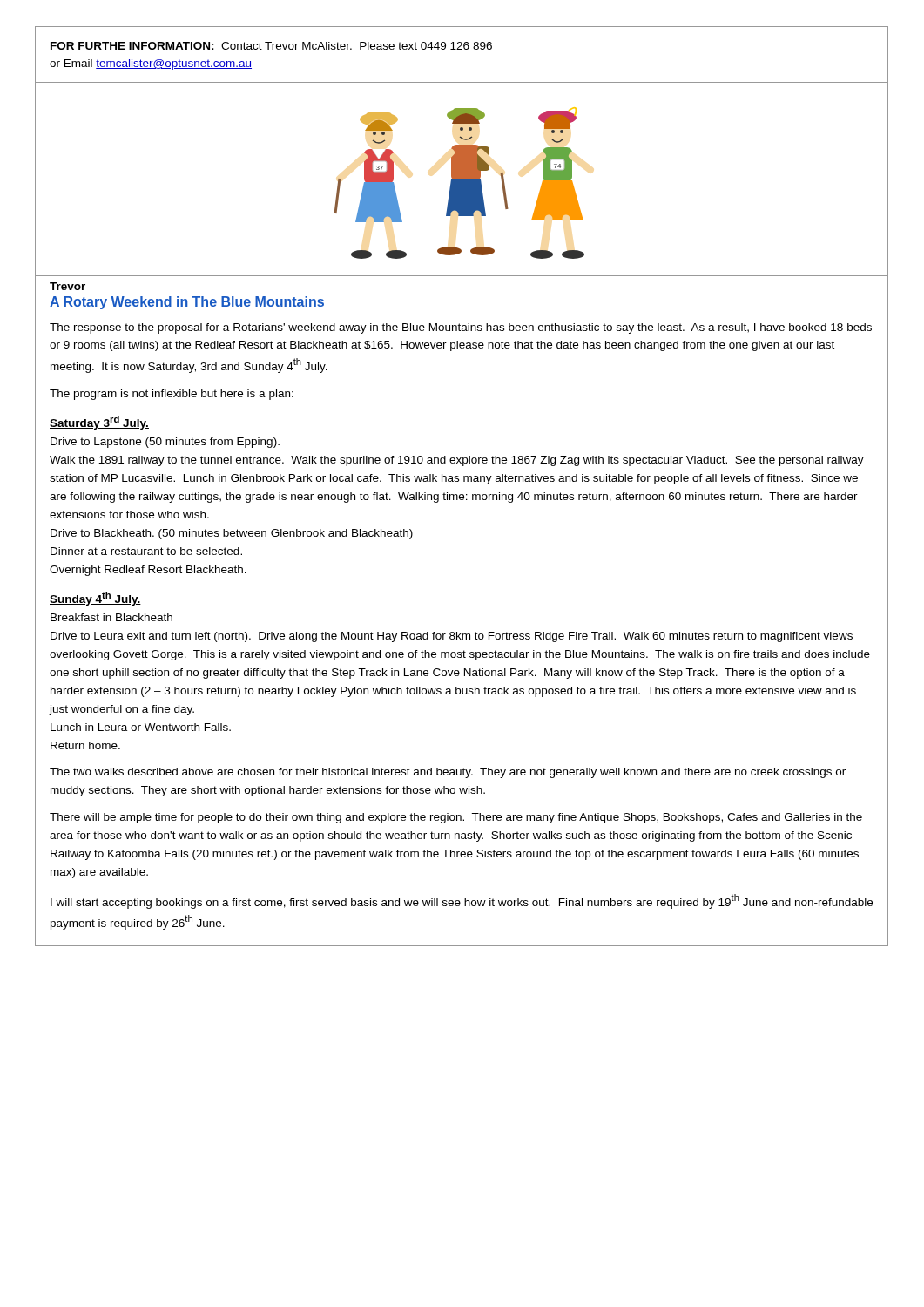Navigate to the region starting "Sunday 4th July."
This screenshot has width=924, height=1307.
coord(95,598)
